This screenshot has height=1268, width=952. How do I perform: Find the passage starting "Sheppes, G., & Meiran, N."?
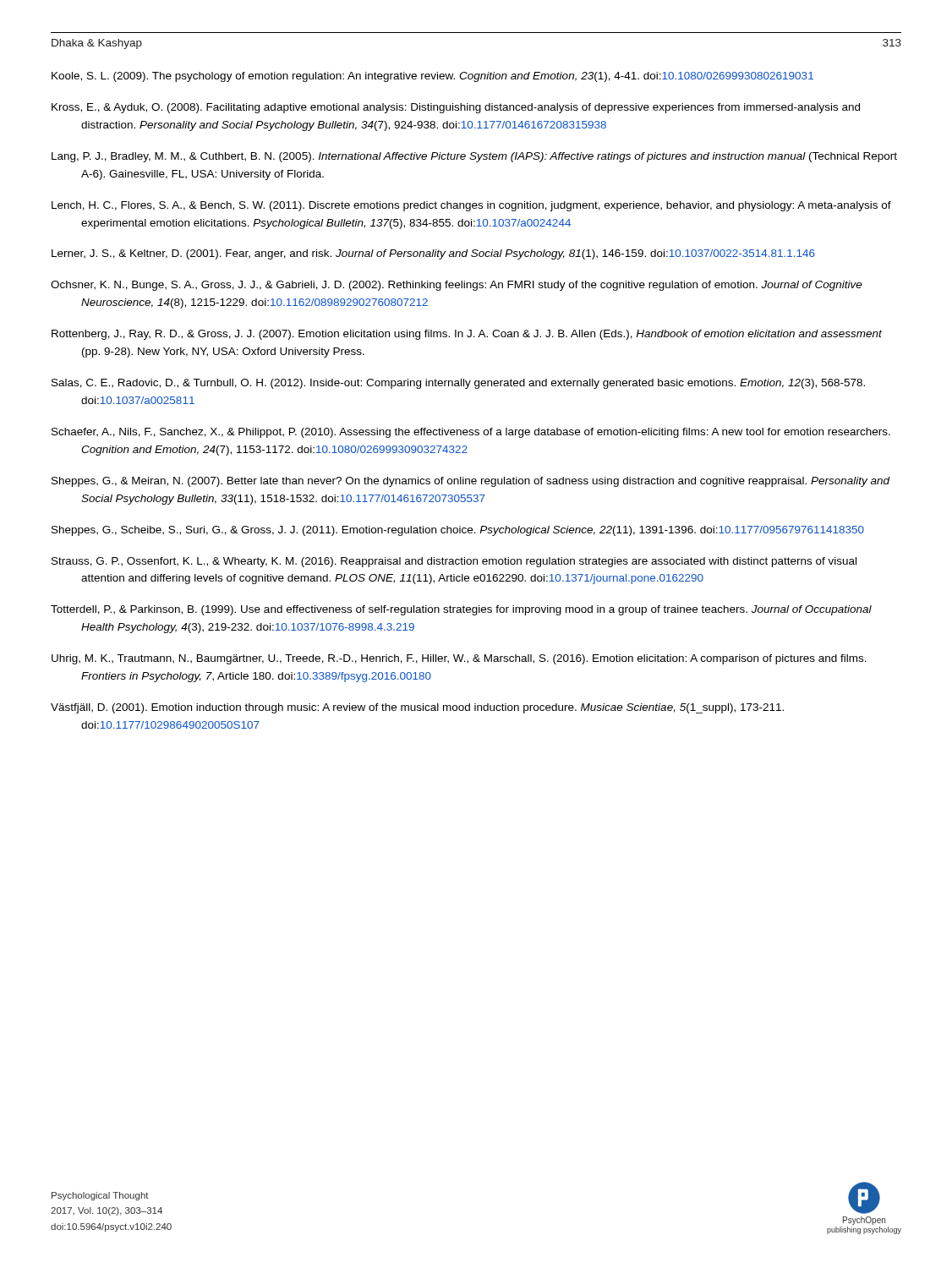click(470, 489)
